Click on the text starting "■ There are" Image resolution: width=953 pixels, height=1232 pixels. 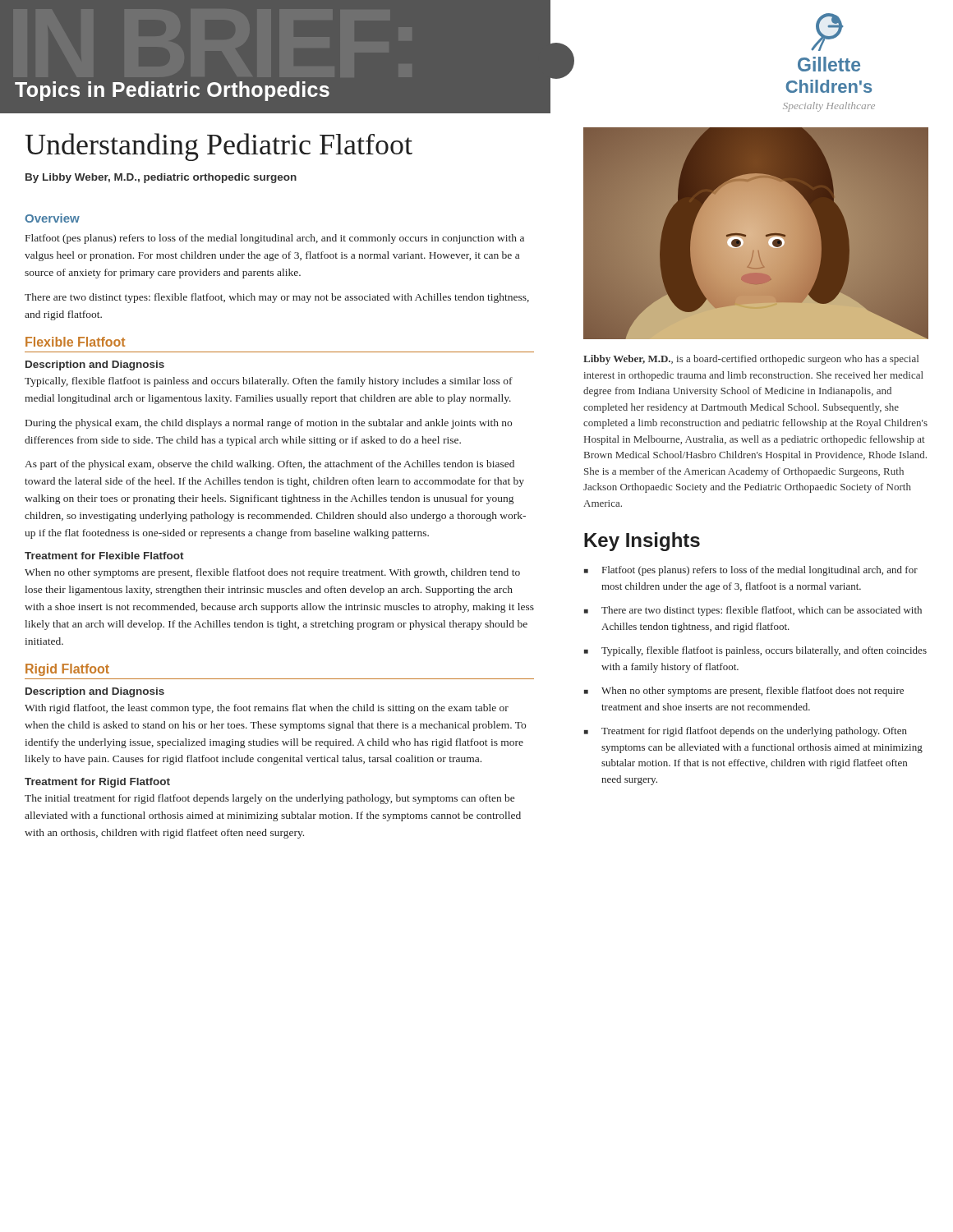(x=753, y=618)
